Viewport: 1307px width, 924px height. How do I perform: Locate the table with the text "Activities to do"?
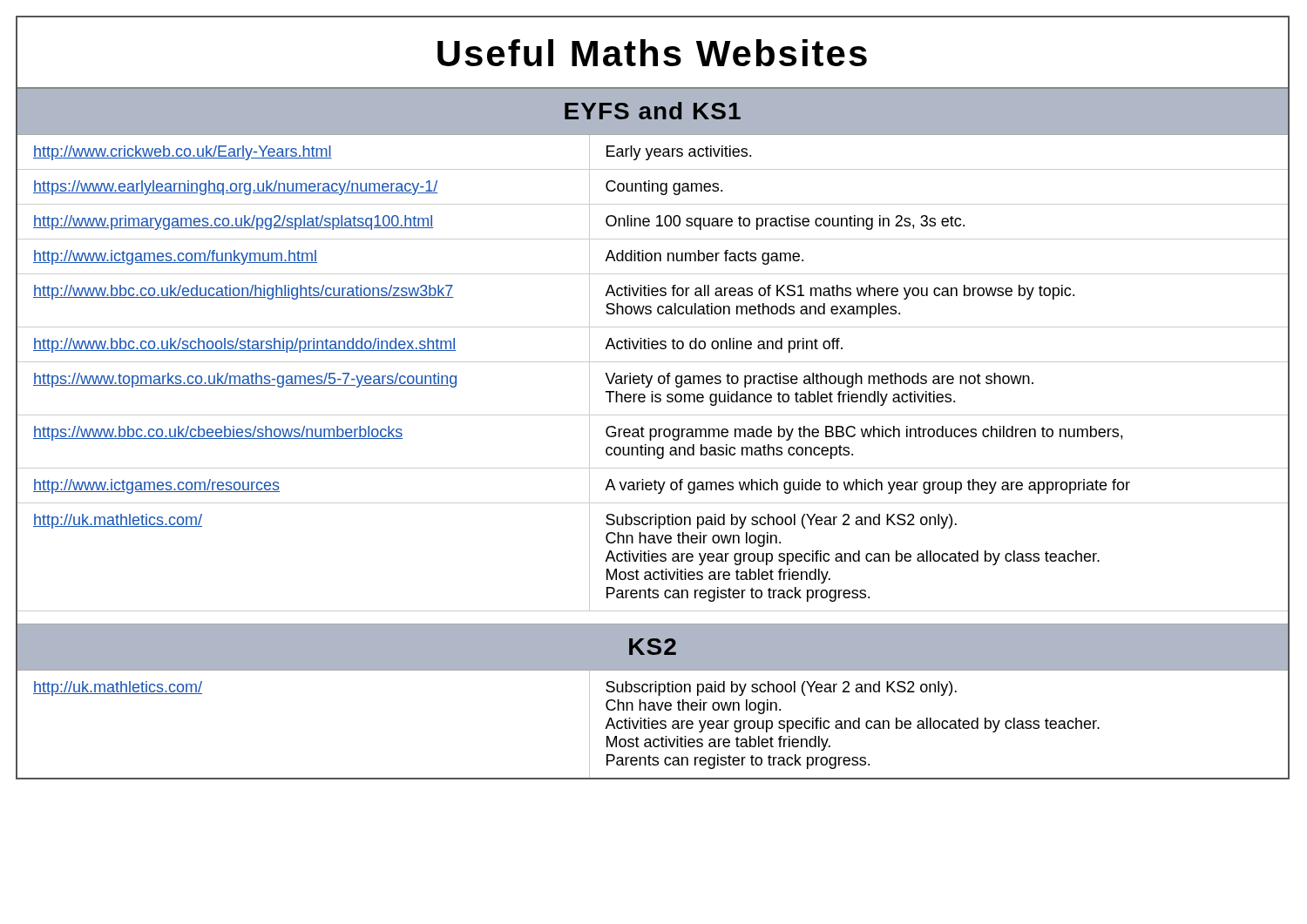653,373
